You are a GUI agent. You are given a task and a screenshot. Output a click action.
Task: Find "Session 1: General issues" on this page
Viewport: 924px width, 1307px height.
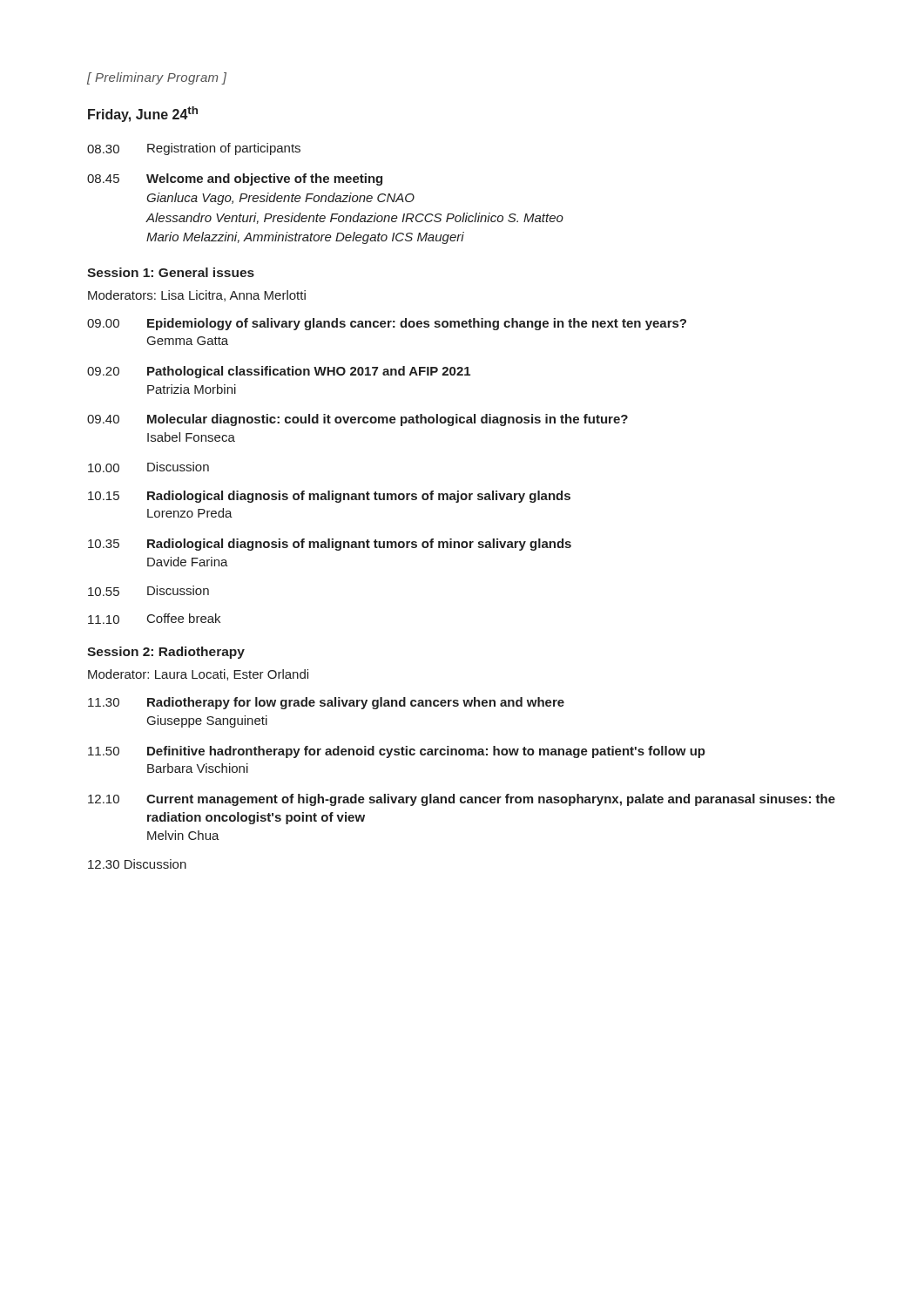[171, 272]
